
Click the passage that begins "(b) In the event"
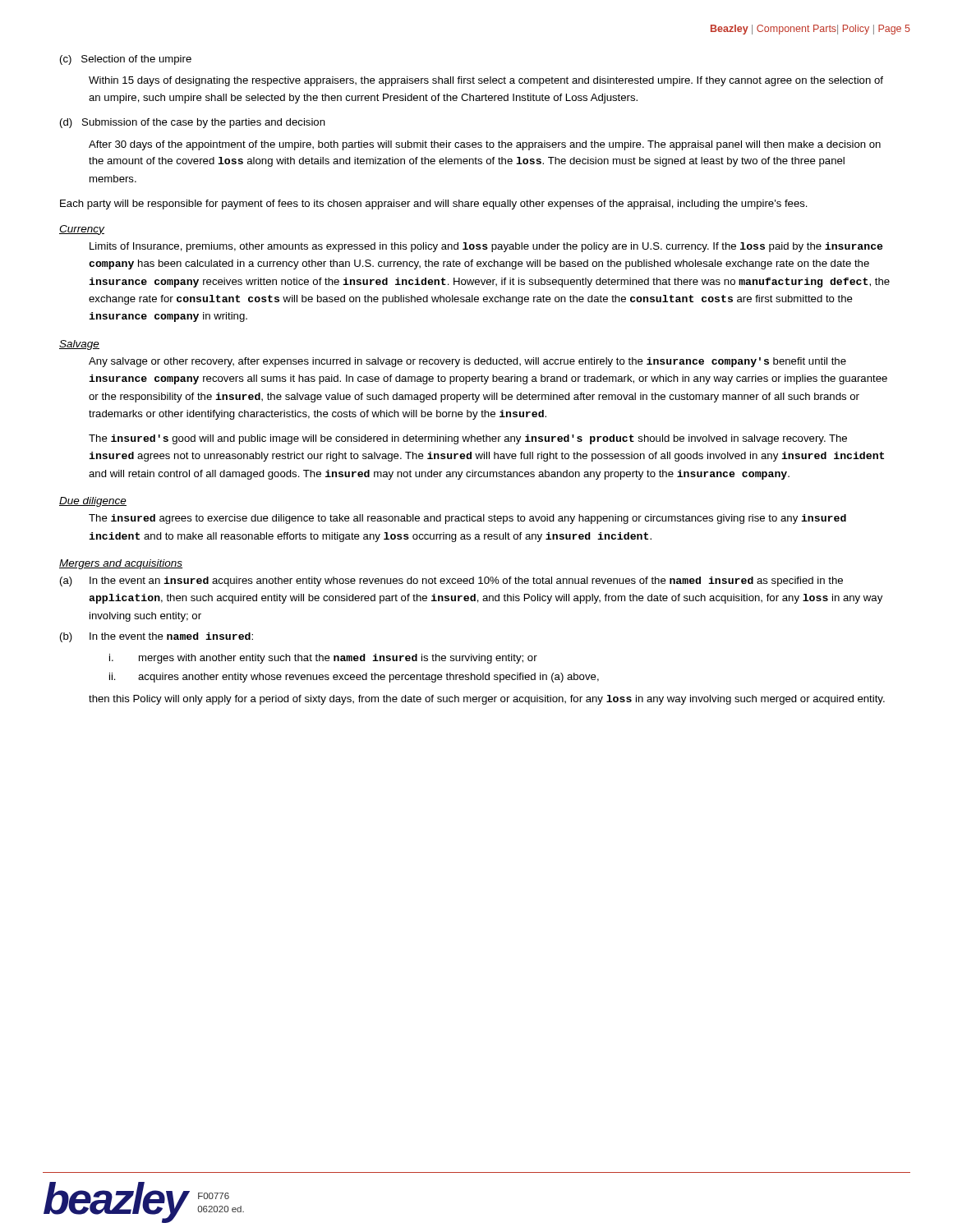coord(157,637)
